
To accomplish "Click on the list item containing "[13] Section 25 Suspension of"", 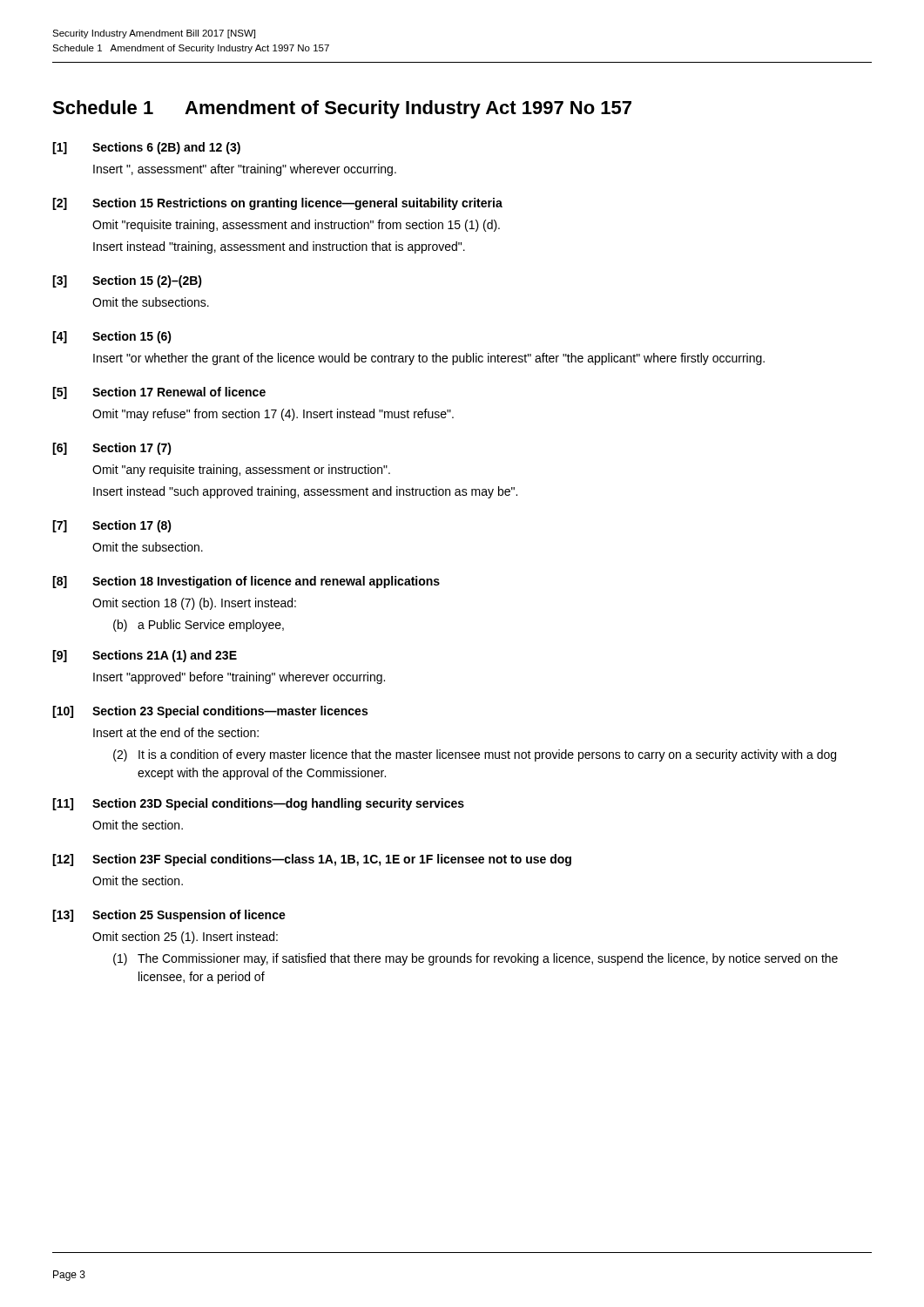I will point(462,946).
